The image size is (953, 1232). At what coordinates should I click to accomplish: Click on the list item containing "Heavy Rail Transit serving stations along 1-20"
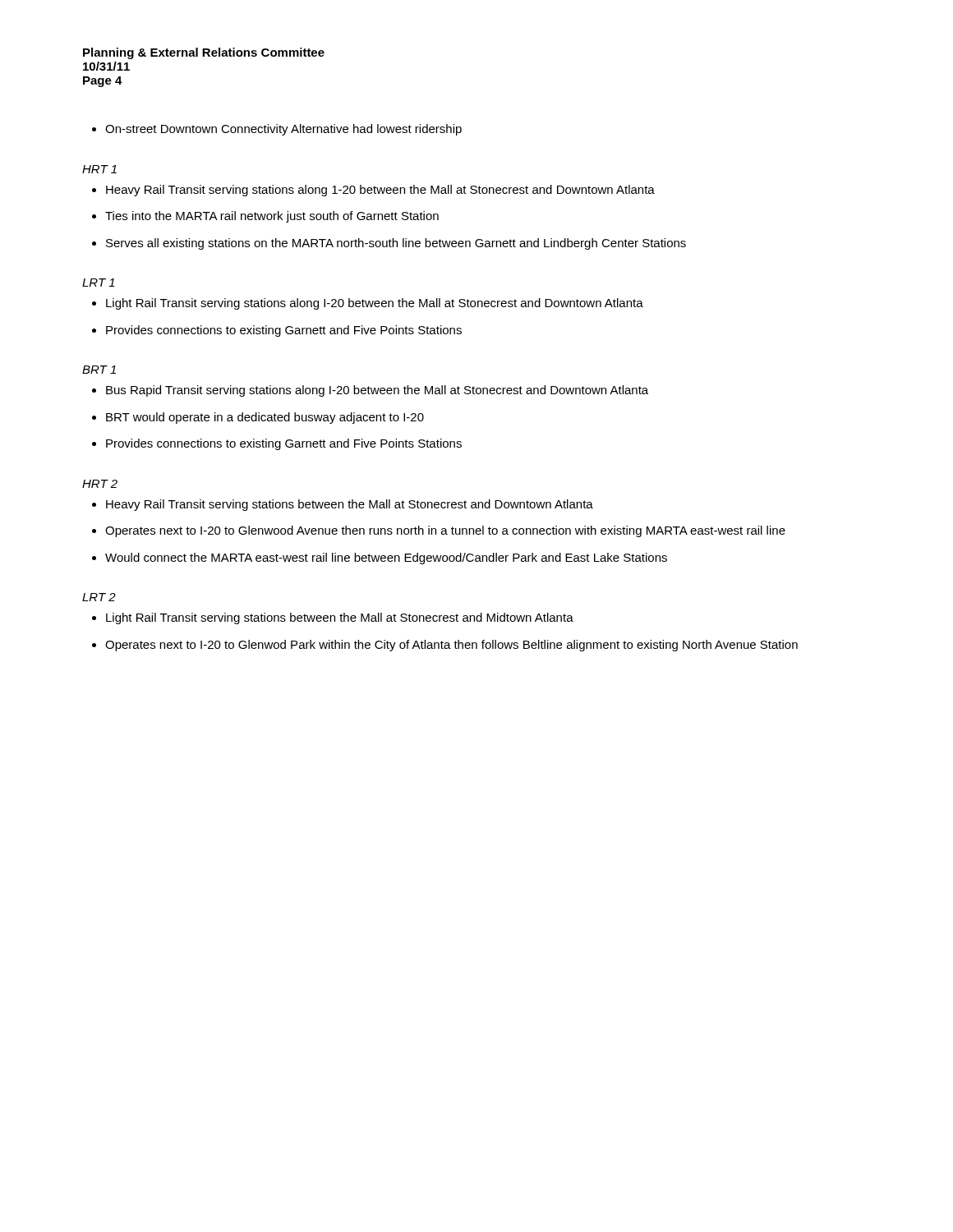point(373,191)
